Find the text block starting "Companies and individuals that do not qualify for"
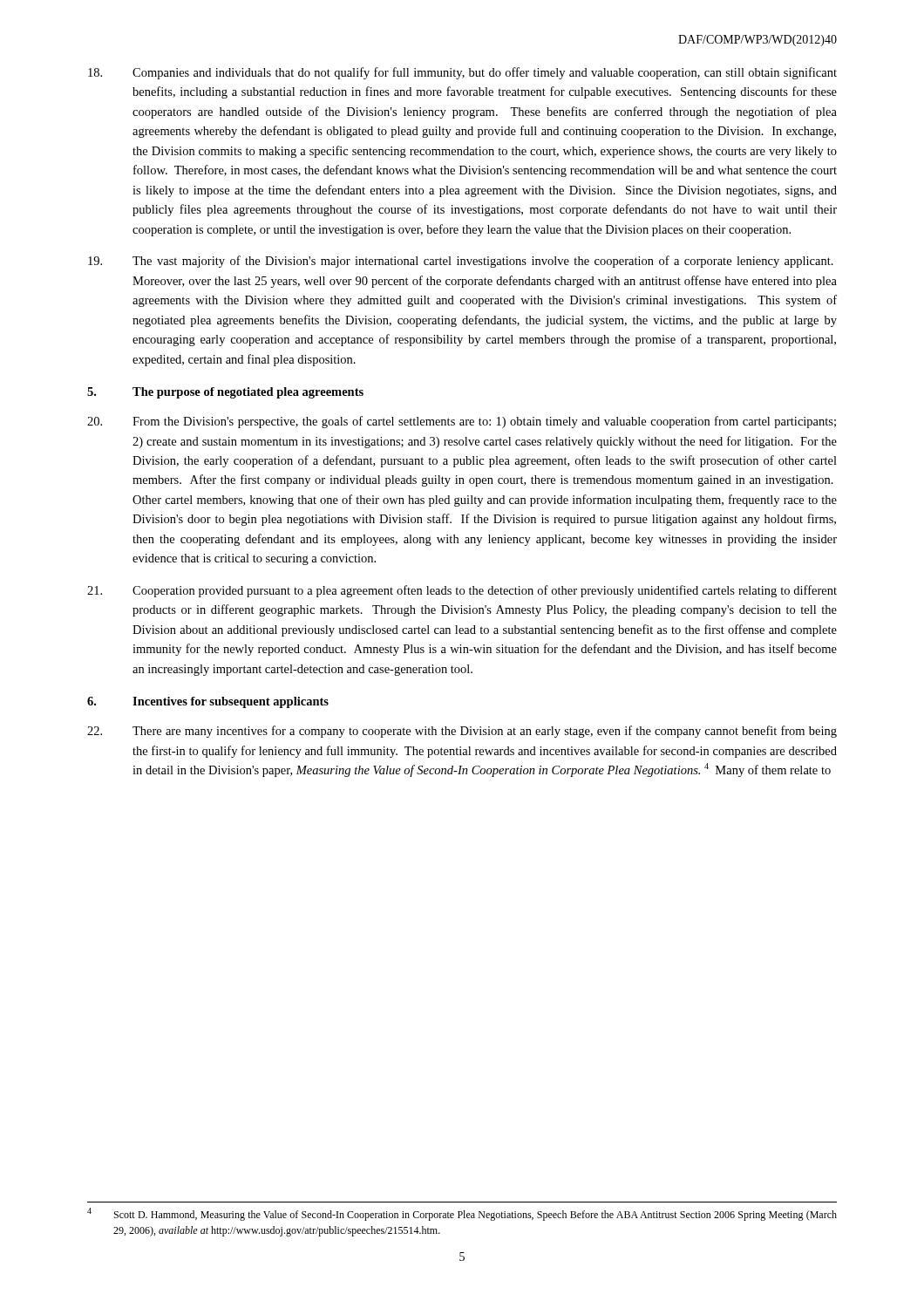Screen dimensions: 1308x924 click(462, 151)
